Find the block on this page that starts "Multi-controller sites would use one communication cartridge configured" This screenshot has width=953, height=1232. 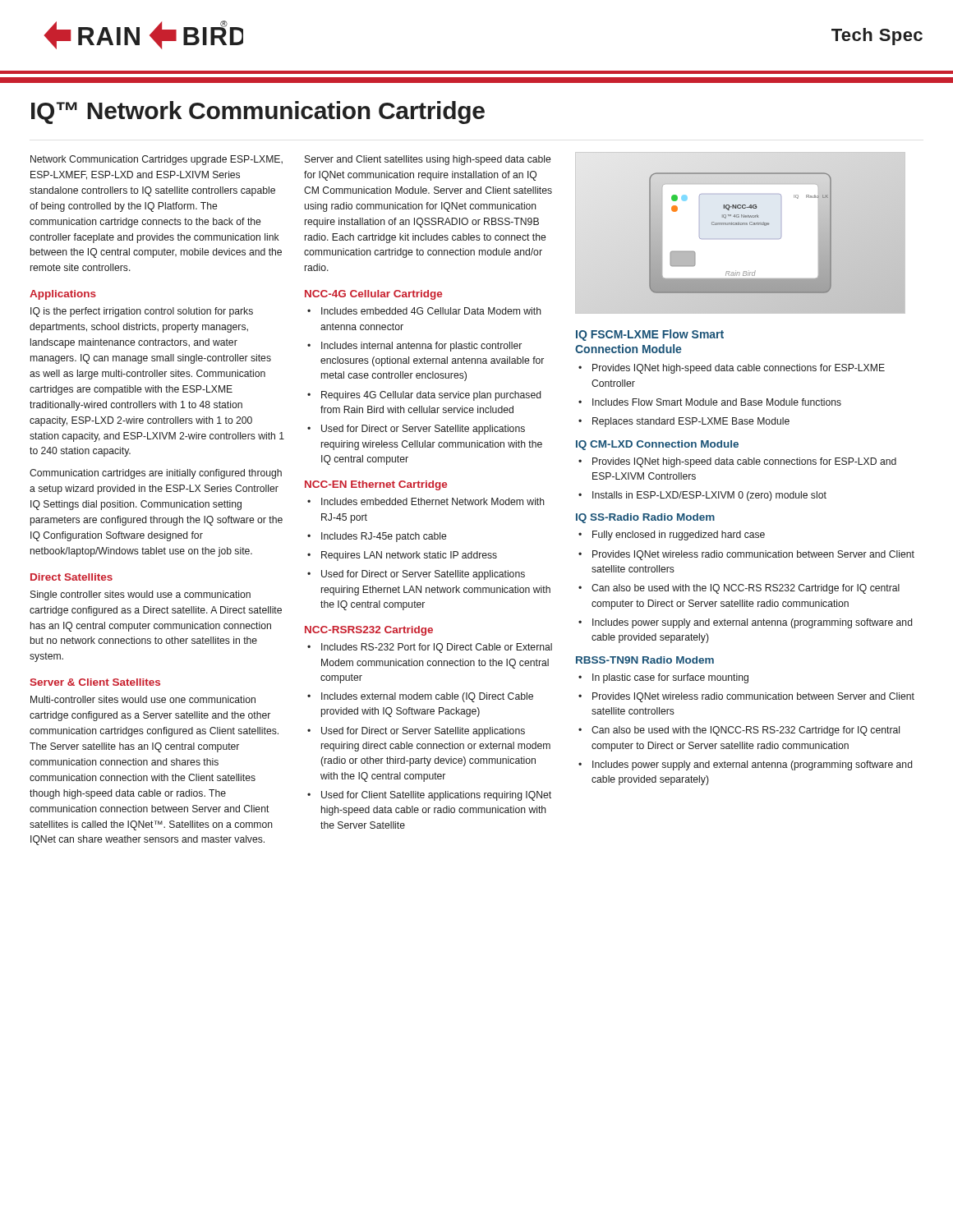[154, 770]
